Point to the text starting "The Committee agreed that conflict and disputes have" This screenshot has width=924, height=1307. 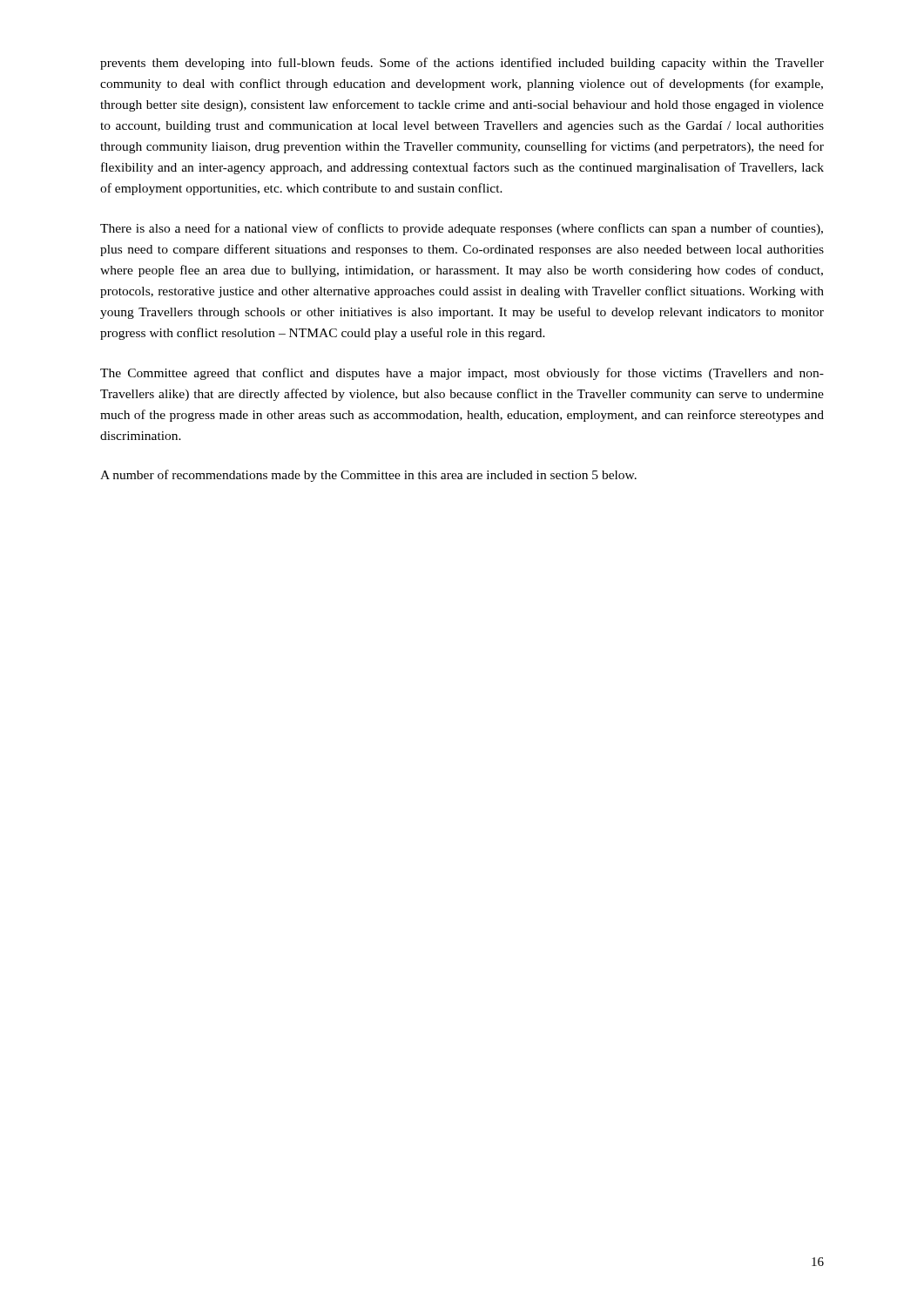coord(462,404)
